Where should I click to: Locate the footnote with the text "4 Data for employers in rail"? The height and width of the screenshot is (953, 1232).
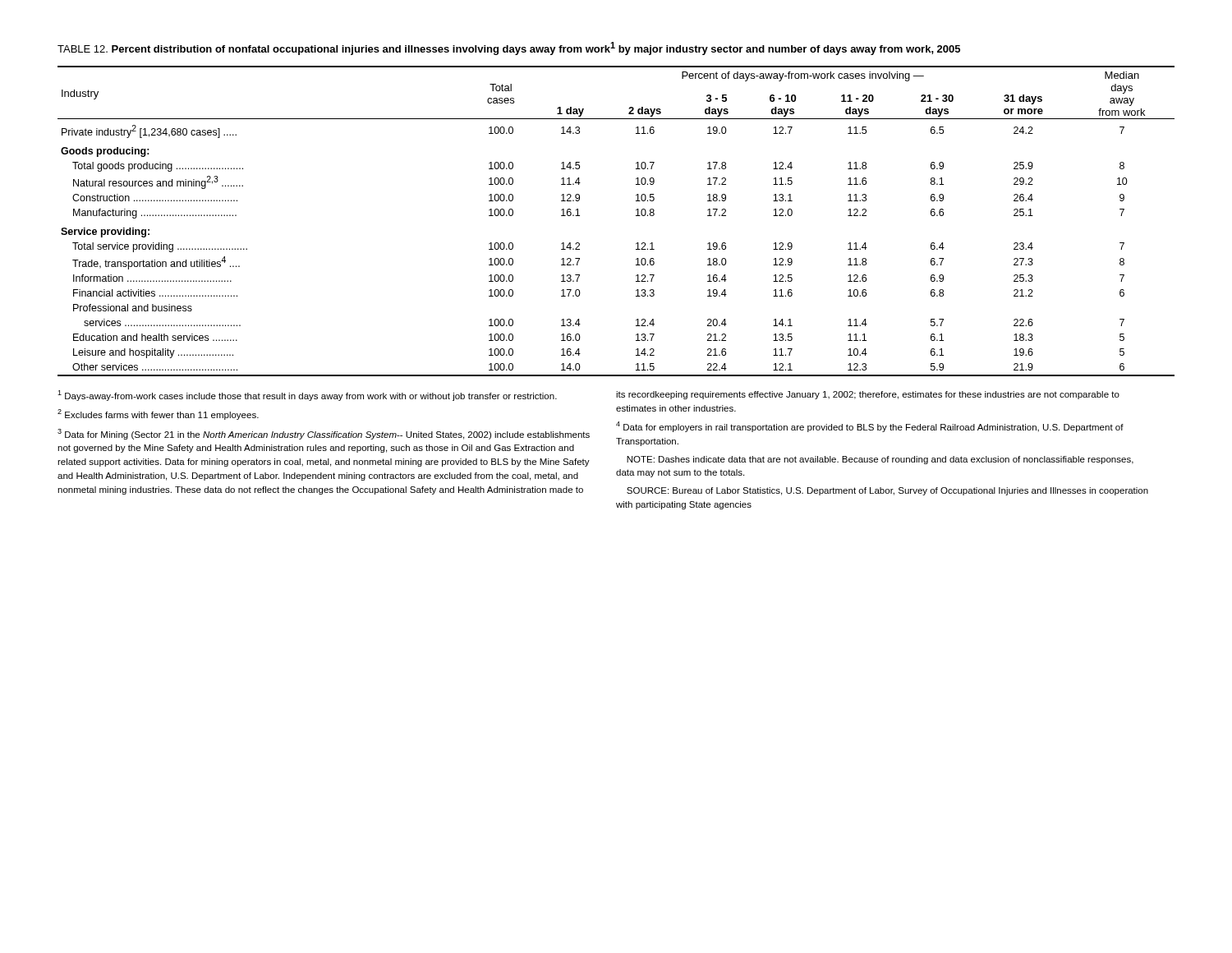click(x=870, y=433)
